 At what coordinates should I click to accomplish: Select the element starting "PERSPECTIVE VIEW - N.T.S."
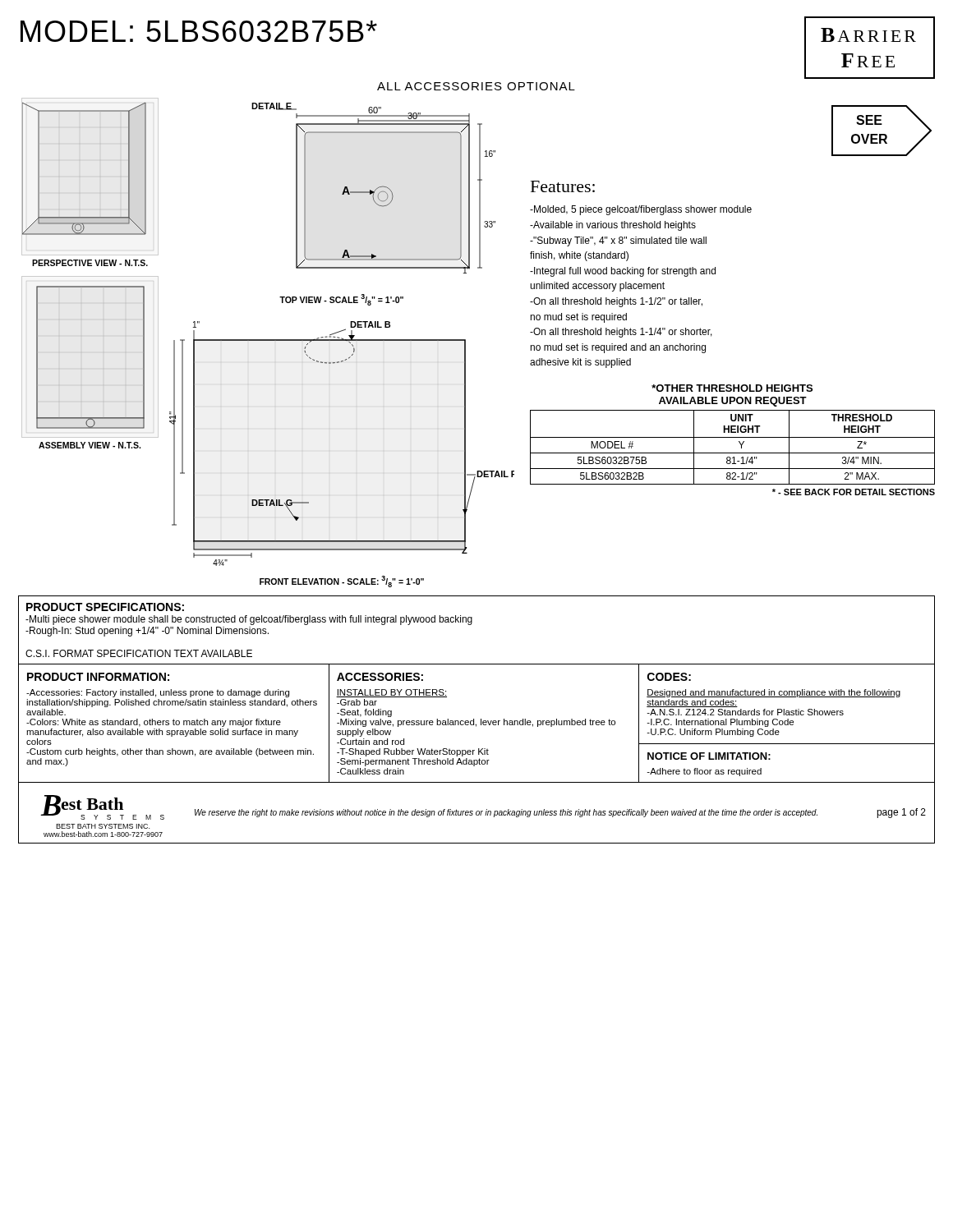coord(90,263)
